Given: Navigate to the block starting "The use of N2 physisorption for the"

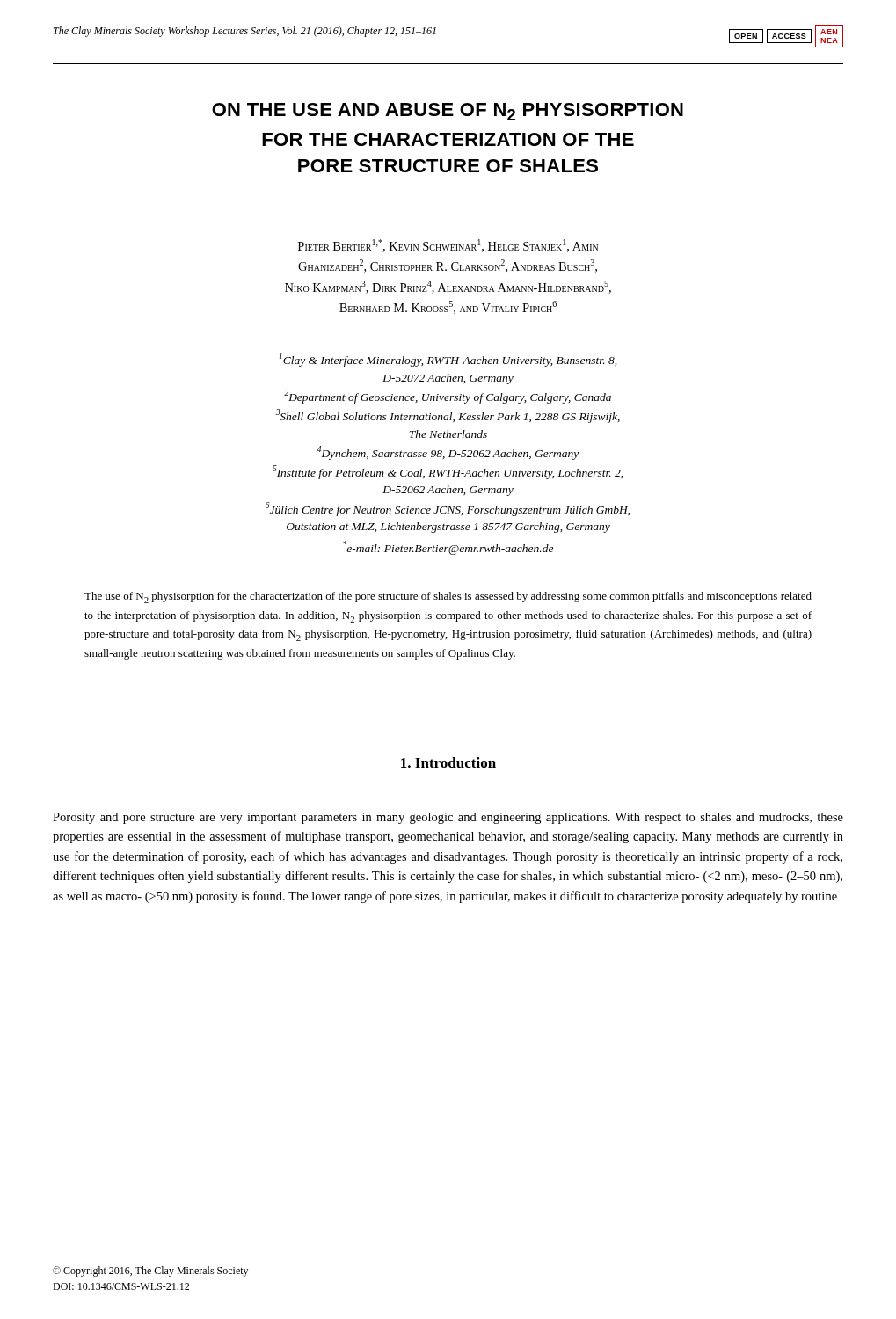Looking at the screenshot, I should (x=448, y=624).
